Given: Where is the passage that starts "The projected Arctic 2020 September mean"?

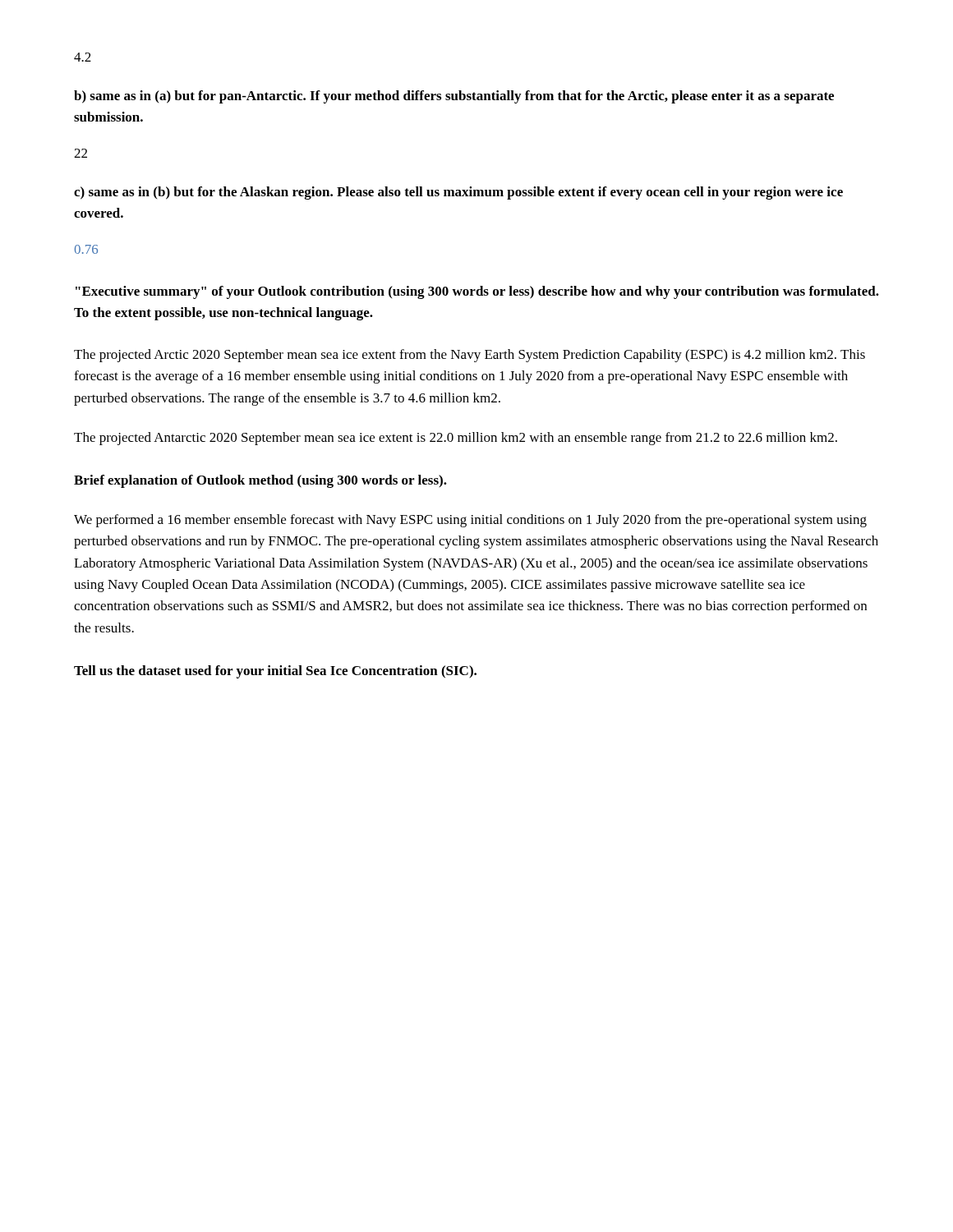Looking at the screenshot, I should (x=470, y=376).
